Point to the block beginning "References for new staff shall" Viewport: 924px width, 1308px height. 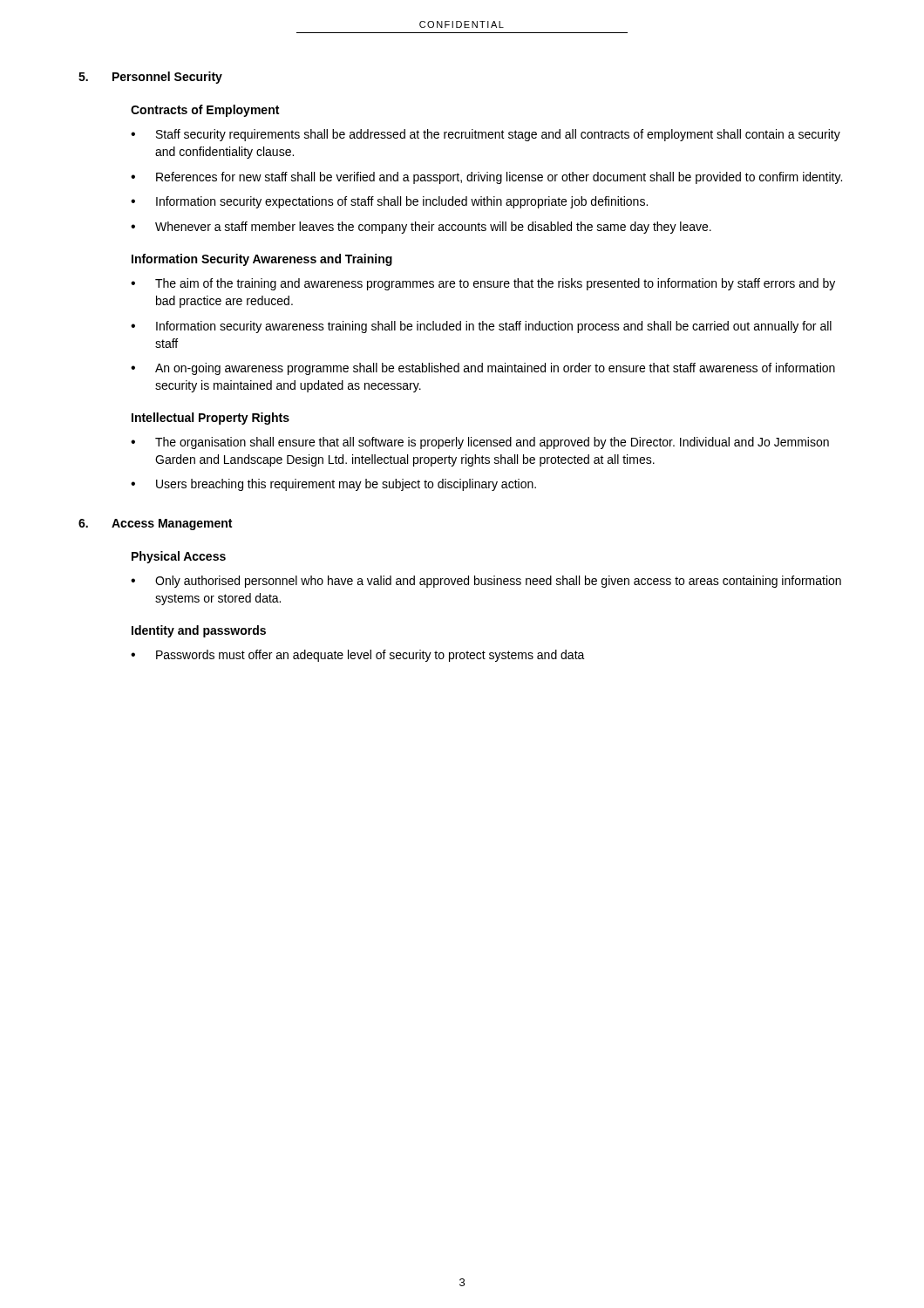(x=499, y=177)
